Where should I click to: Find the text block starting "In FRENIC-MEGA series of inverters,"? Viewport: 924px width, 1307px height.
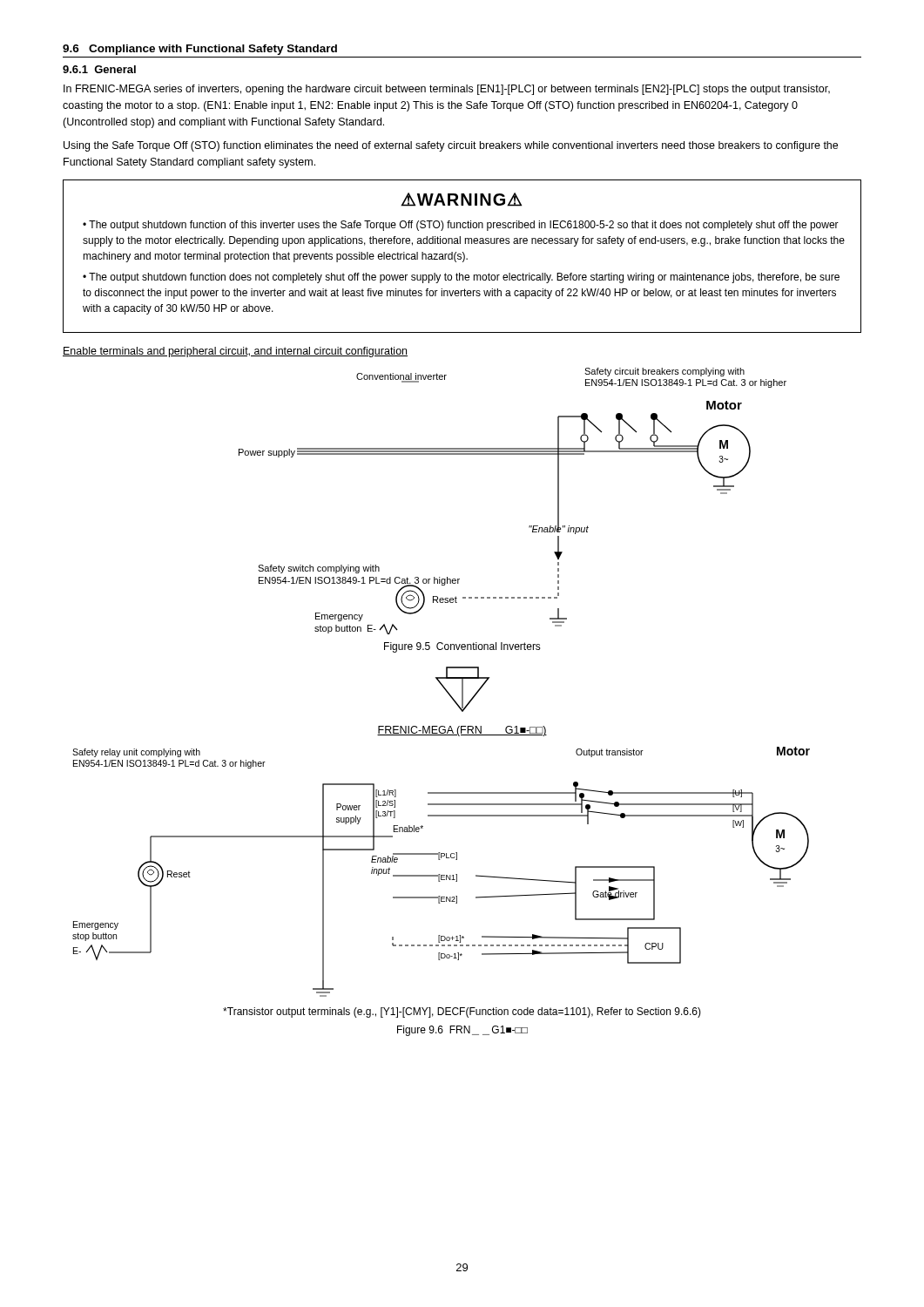[x=447, y=105]
